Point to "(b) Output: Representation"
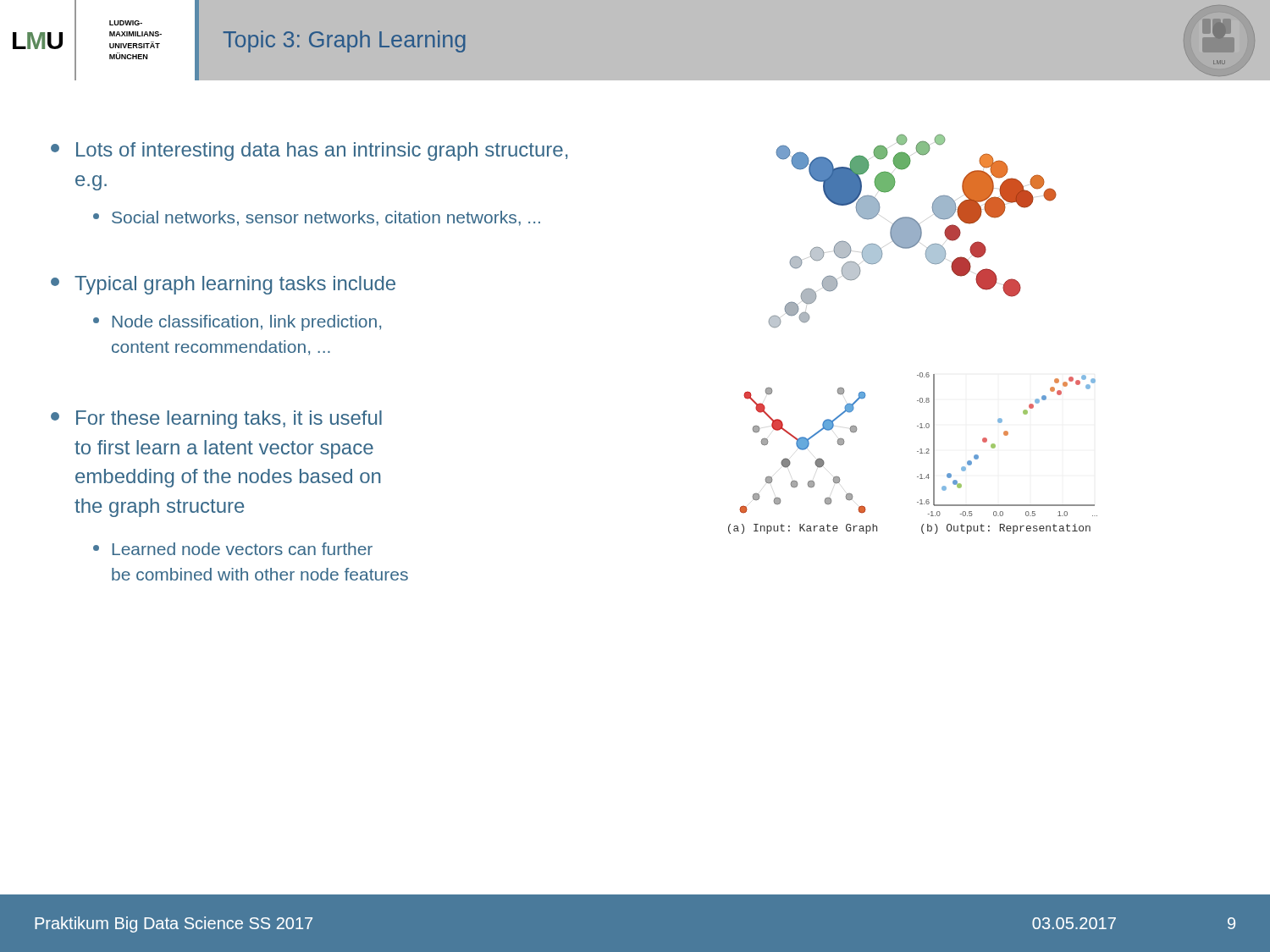1270x952 pixels. (1005, 528)
